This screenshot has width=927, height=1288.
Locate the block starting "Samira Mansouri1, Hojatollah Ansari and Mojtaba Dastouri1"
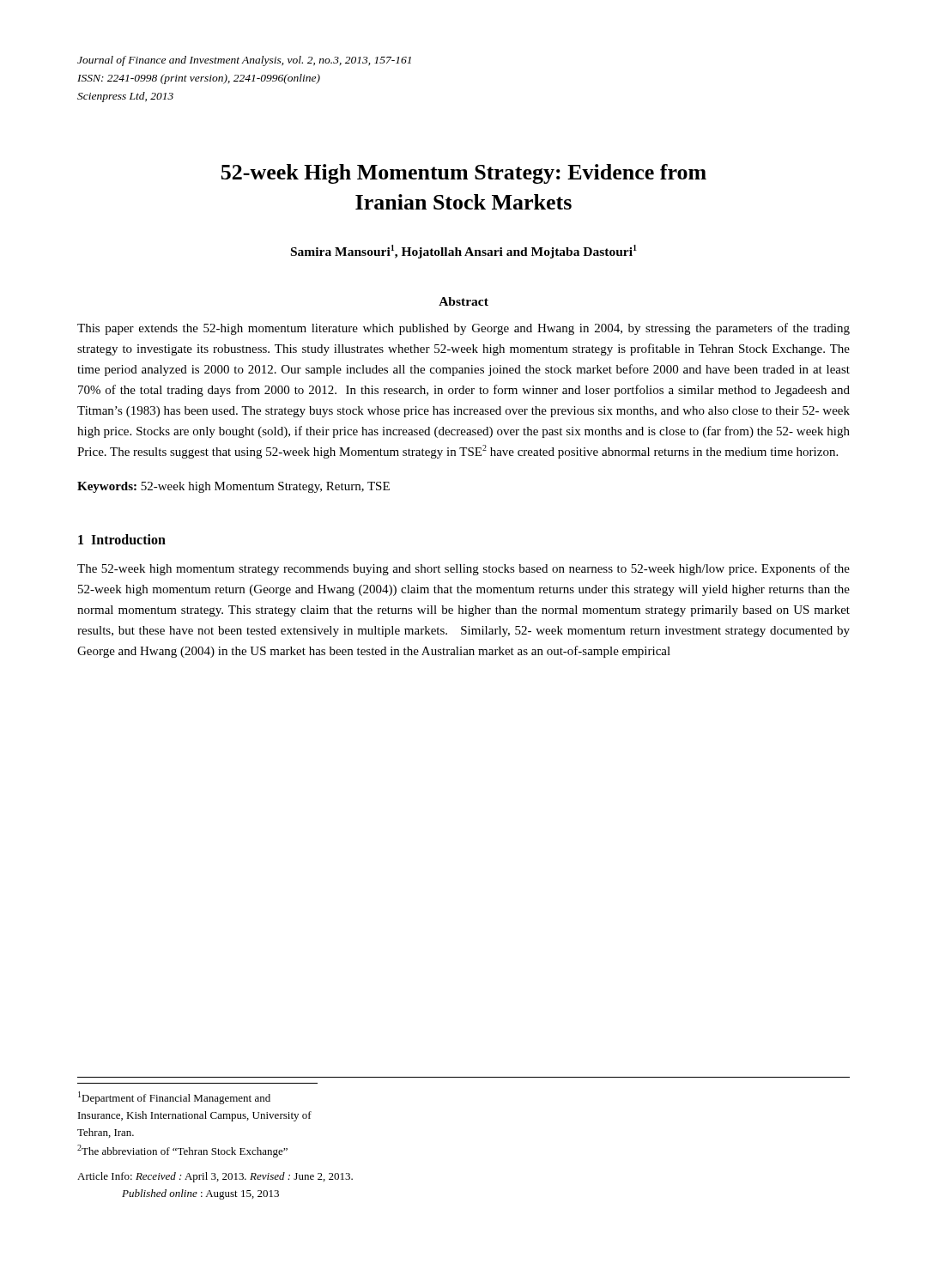[464, 251]
